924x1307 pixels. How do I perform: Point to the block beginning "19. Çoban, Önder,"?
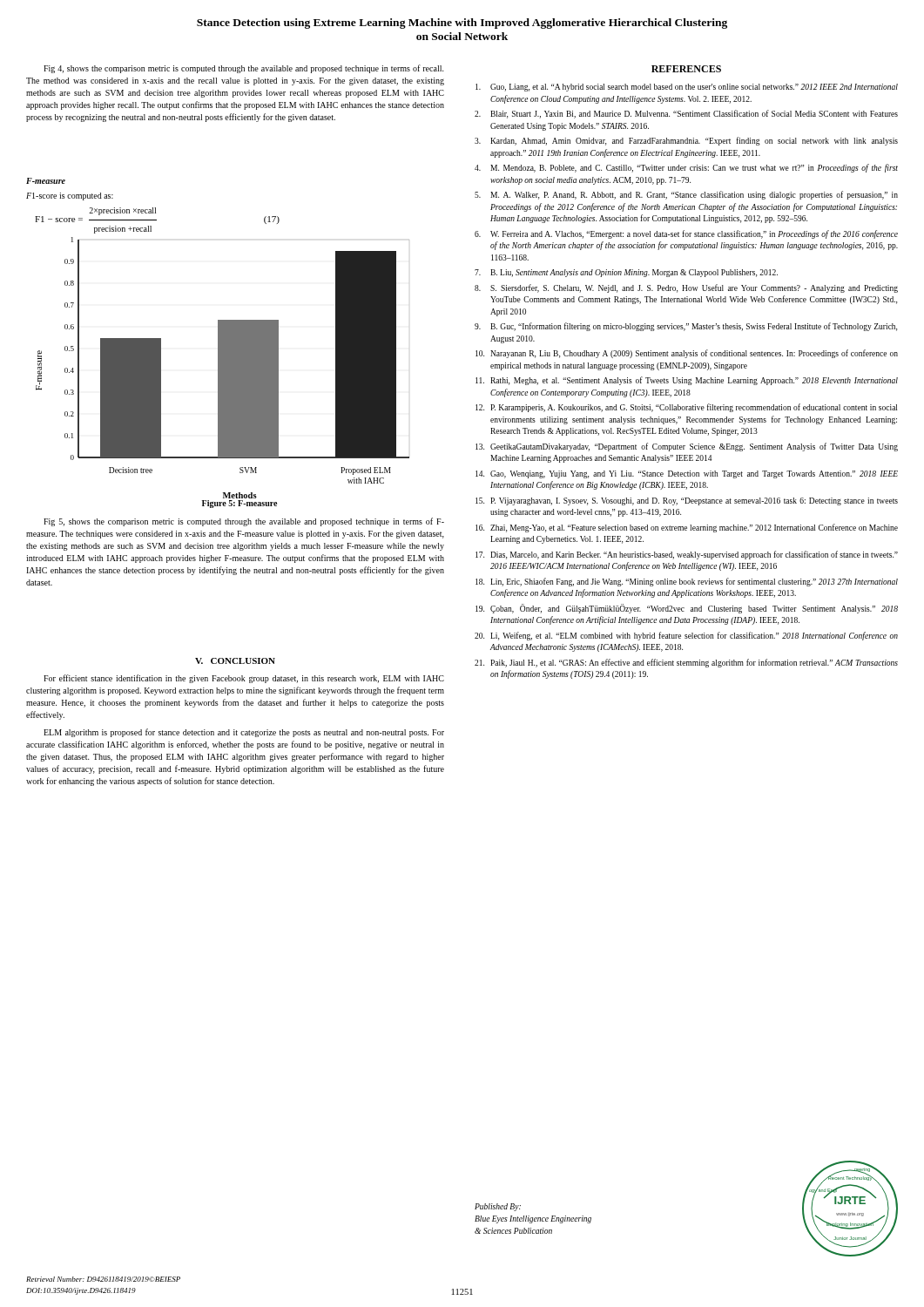point(686,615)
